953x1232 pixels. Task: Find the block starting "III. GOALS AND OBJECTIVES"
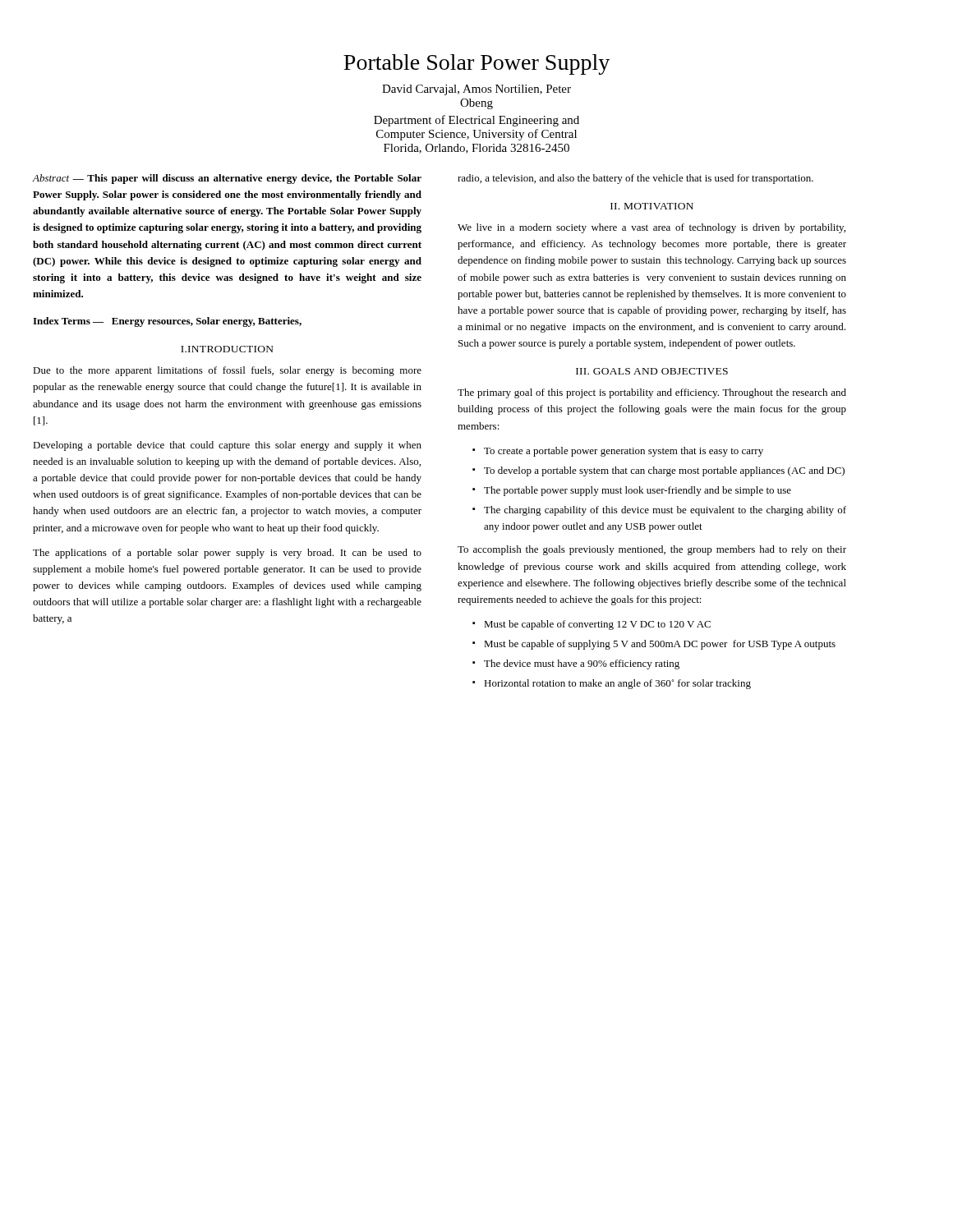coord(652,371)
